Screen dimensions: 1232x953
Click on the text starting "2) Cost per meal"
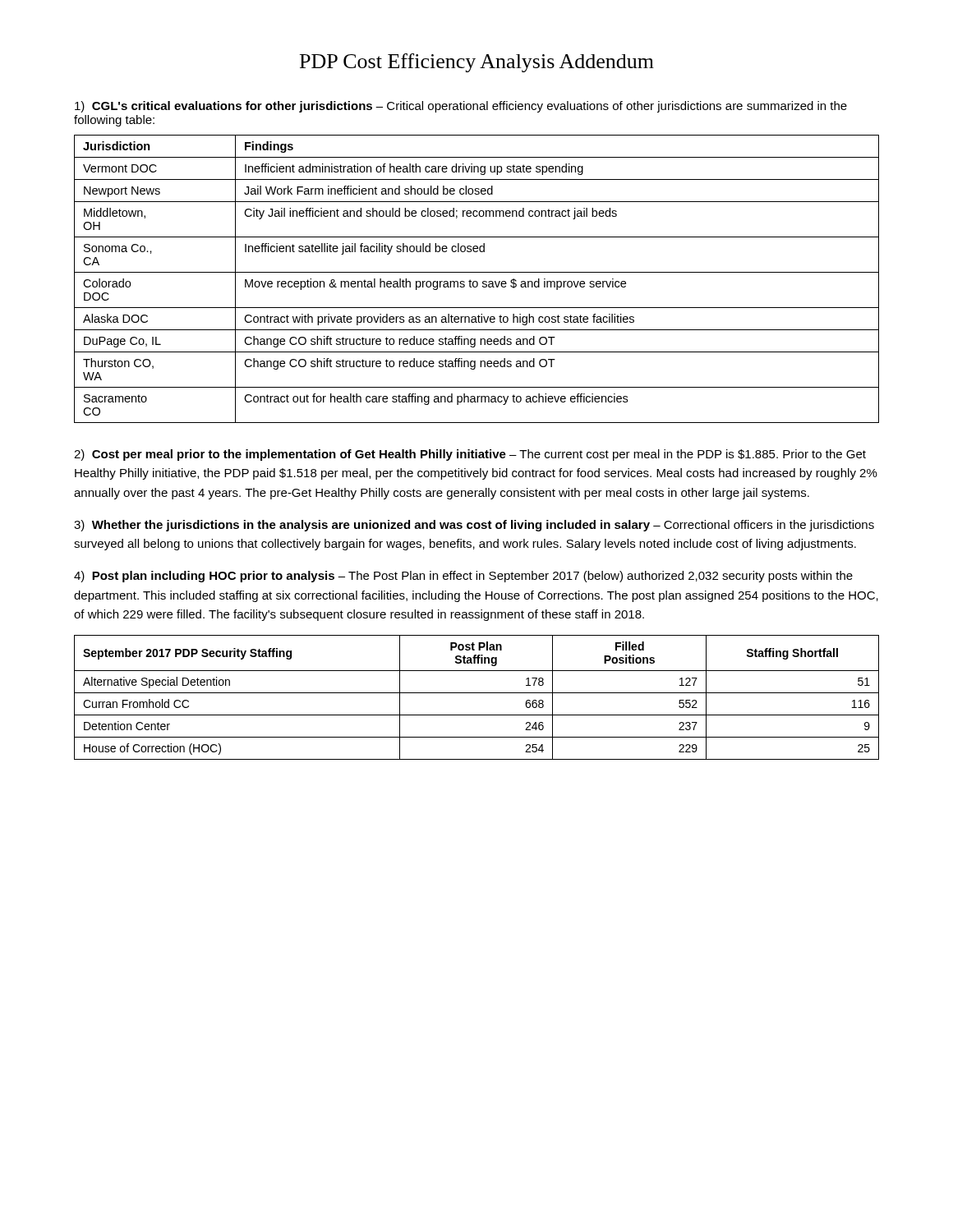tap(476, 473)
